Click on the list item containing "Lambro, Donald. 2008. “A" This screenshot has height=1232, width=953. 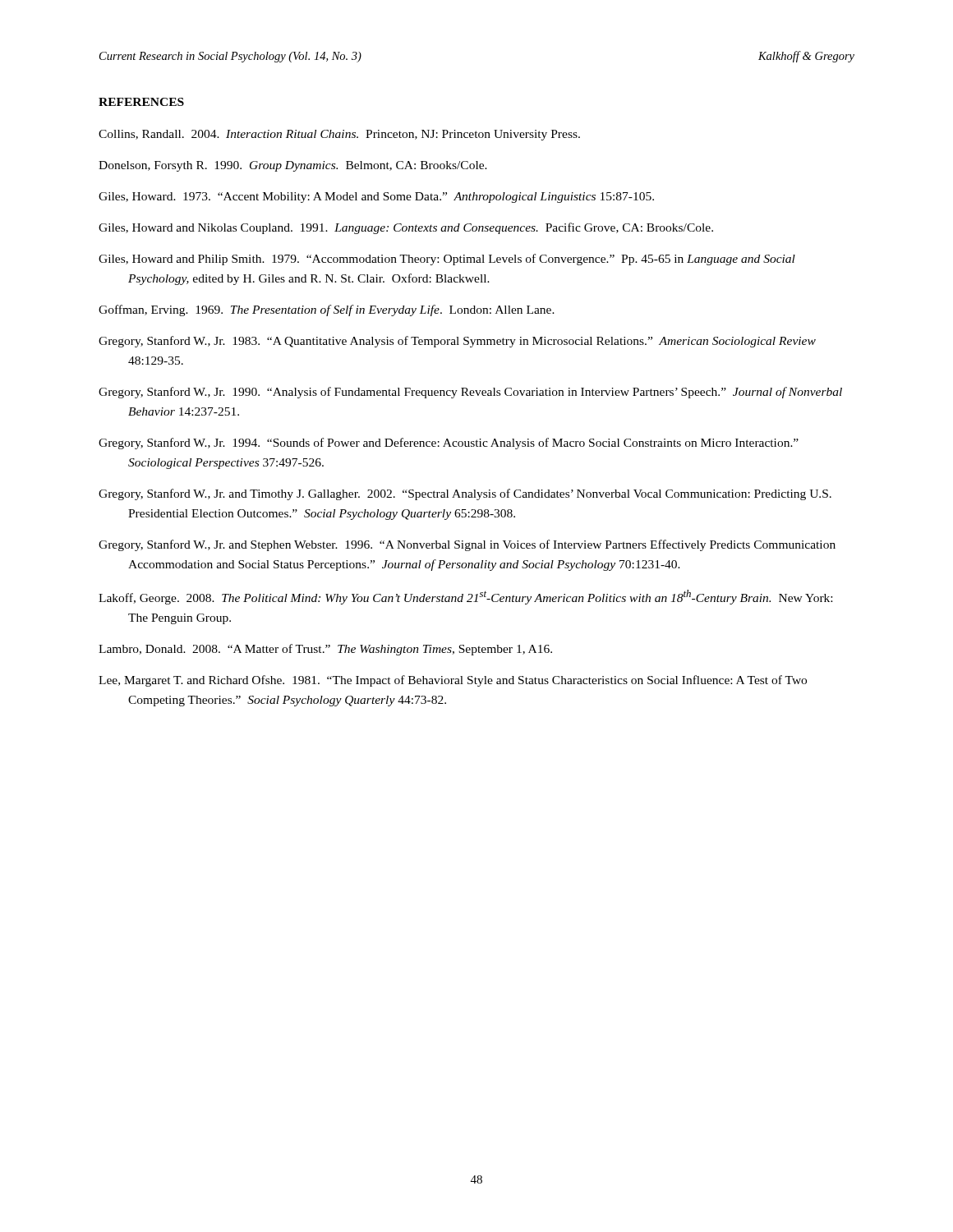tap(326, 649)
